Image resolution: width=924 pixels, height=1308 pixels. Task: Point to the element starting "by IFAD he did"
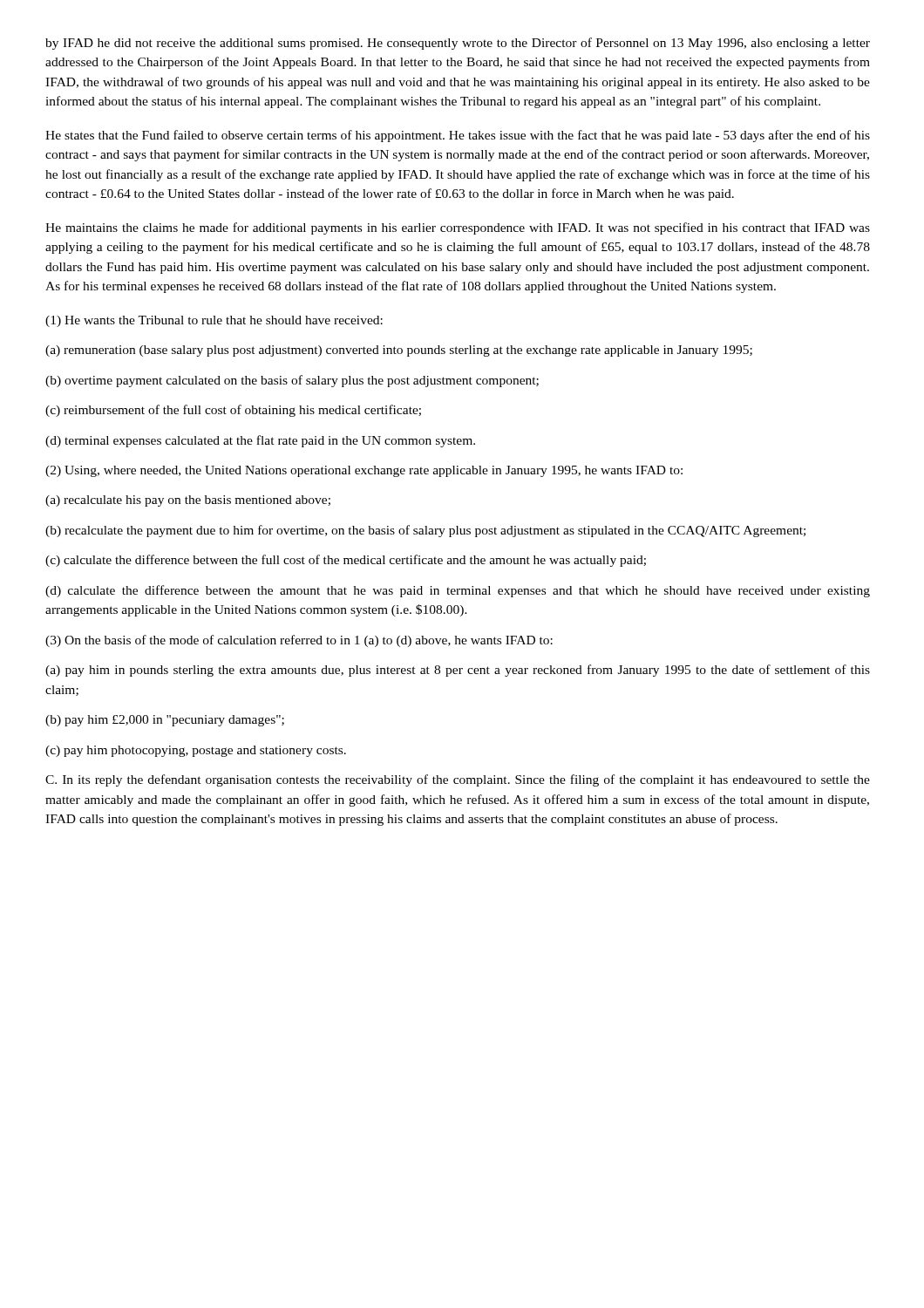[458, 72]
